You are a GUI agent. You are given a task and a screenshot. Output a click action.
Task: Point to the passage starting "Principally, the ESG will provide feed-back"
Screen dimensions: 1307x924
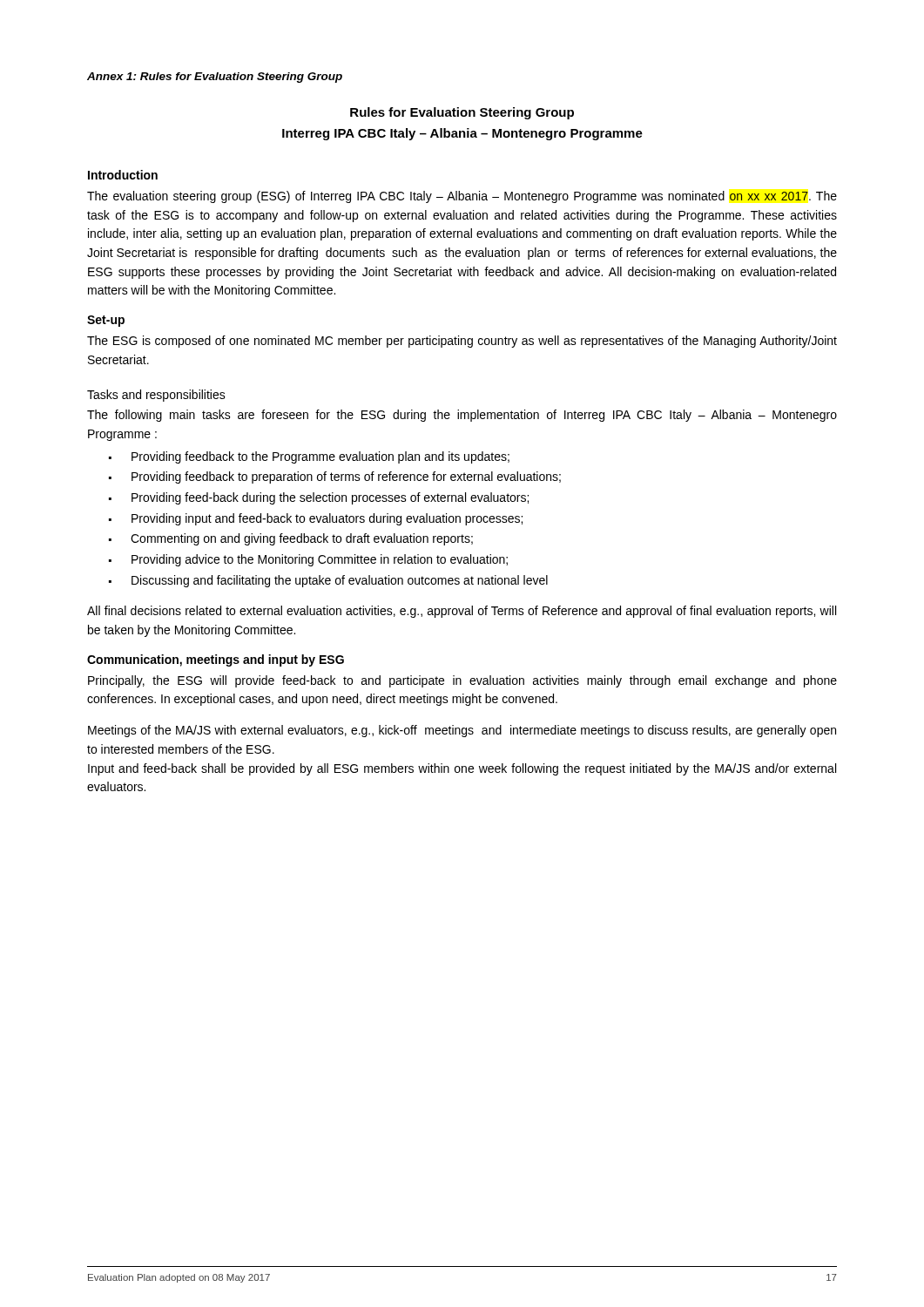(x=462, y=690)
